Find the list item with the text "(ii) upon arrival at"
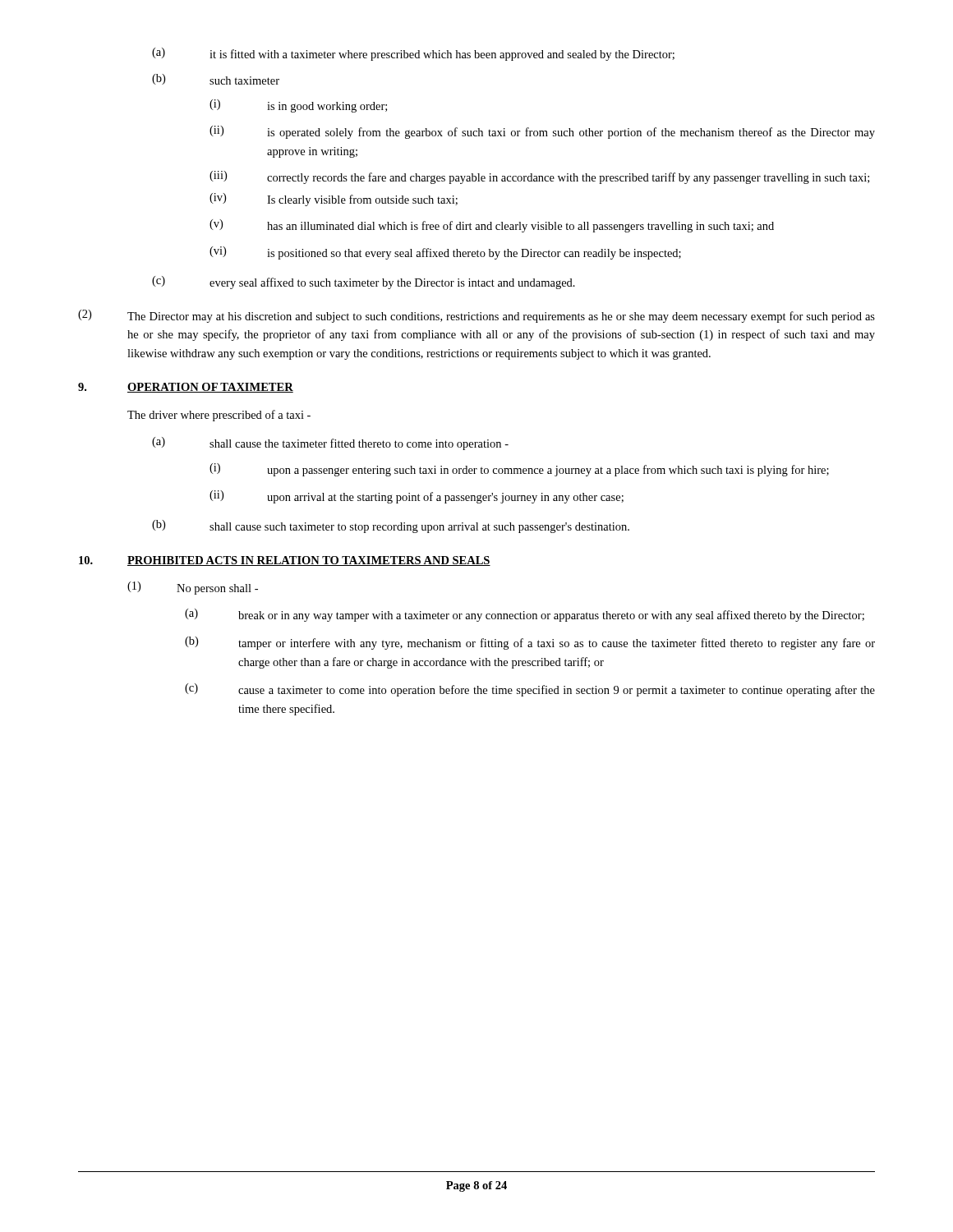The image size is (953, 1232). [542, 497]
